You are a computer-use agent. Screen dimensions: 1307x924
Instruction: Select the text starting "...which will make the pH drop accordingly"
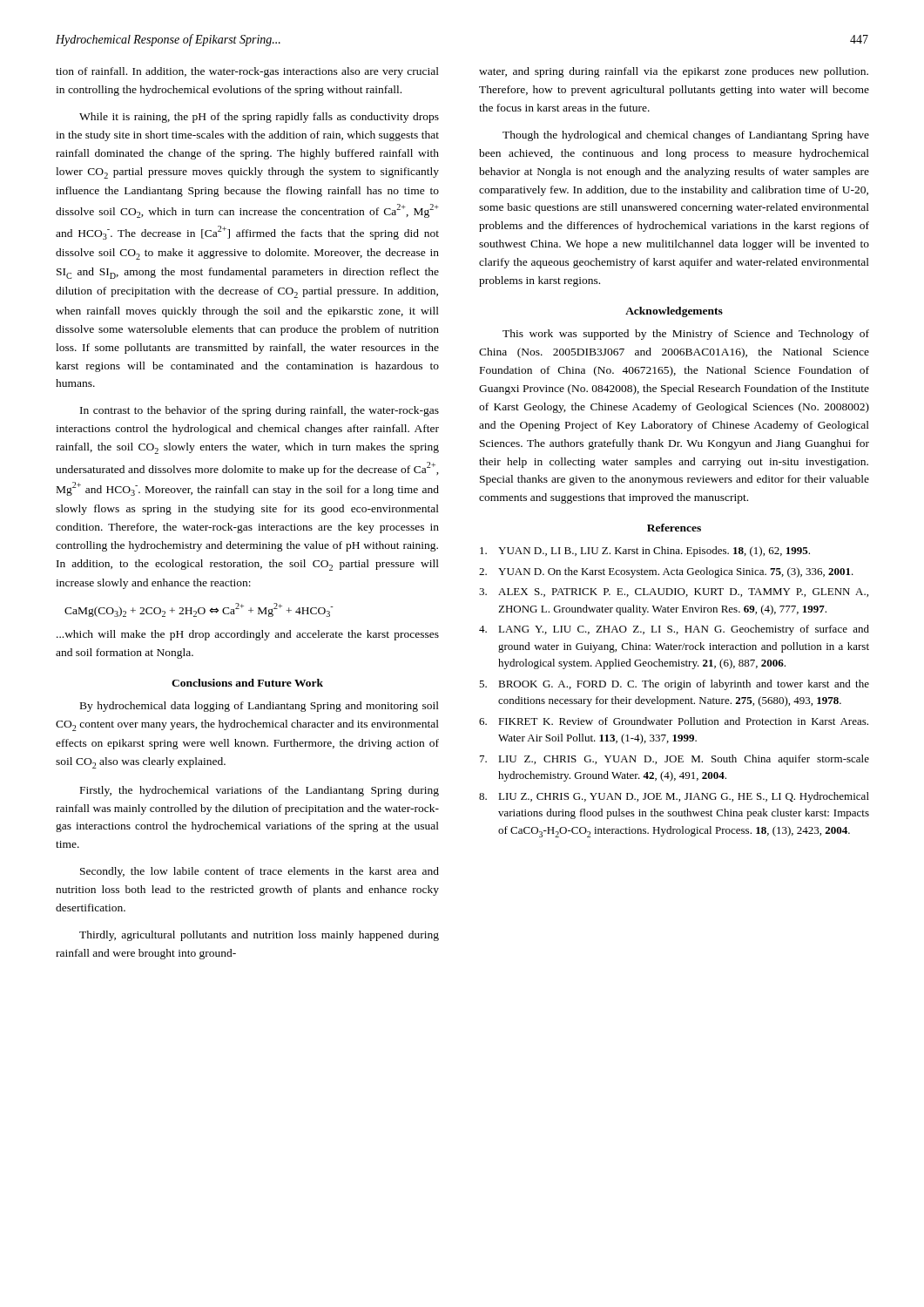247,644
